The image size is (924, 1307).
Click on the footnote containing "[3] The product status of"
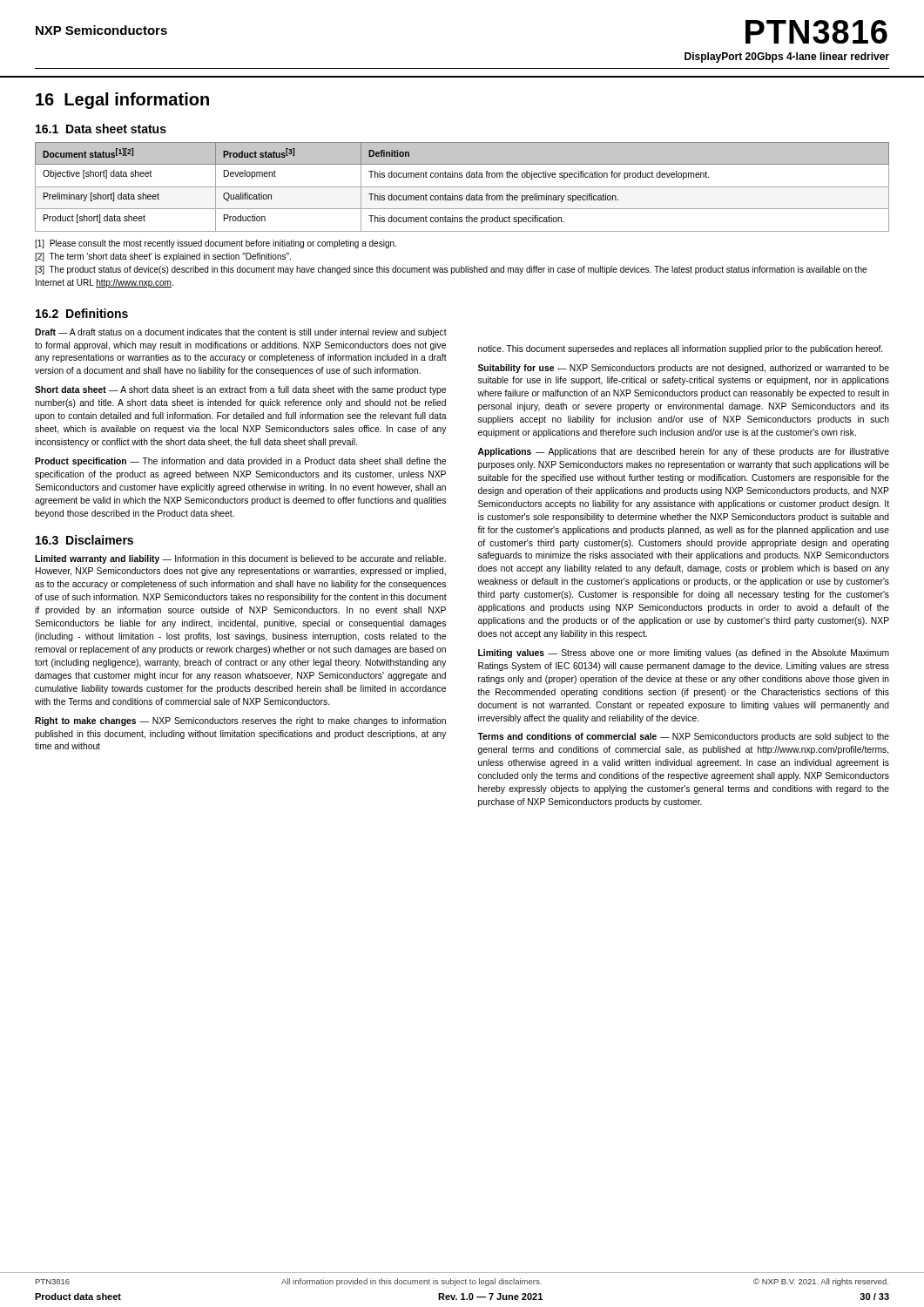click(x=451, y=276)
